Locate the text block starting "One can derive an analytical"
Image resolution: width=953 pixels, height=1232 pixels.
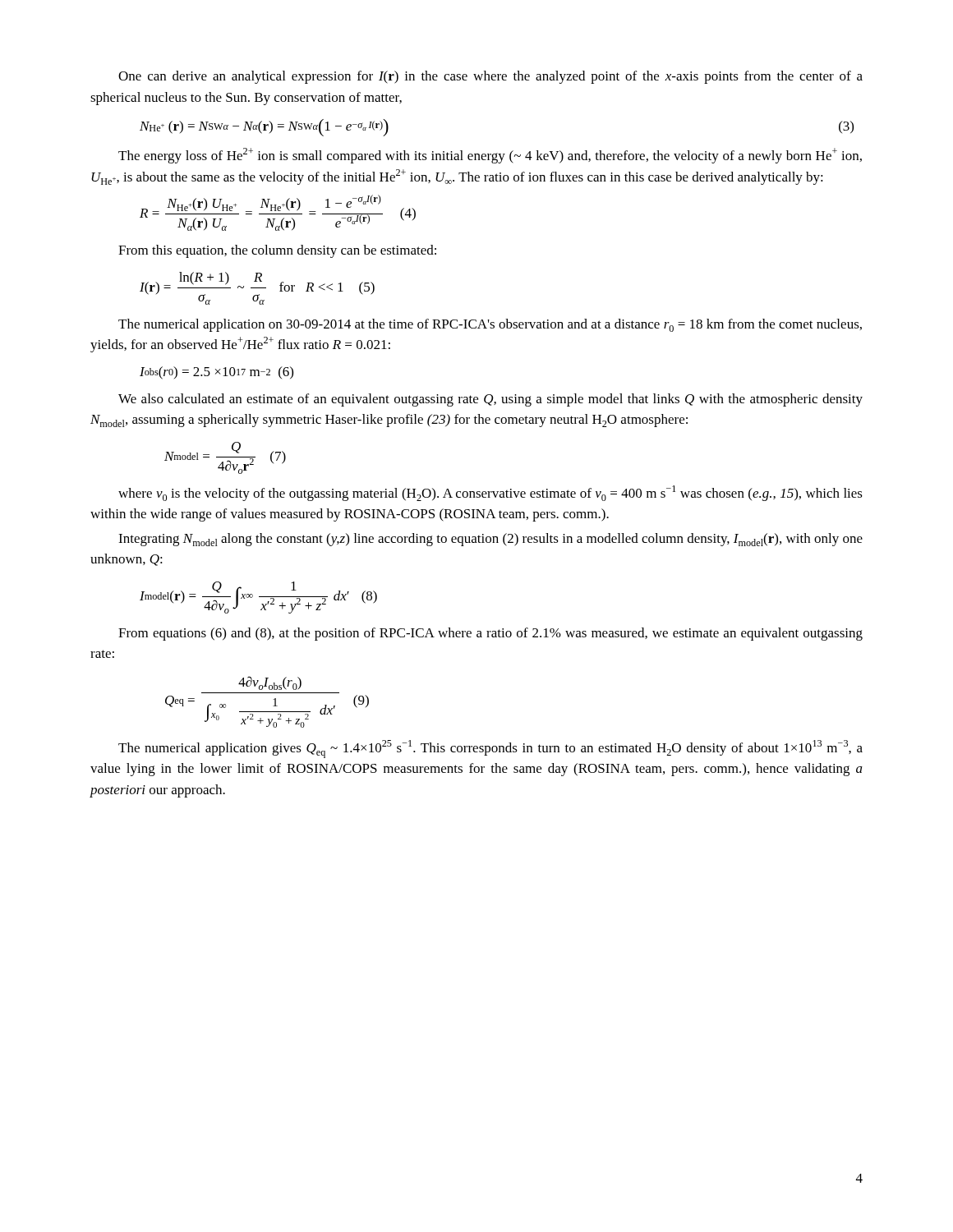tap(476, 86)
